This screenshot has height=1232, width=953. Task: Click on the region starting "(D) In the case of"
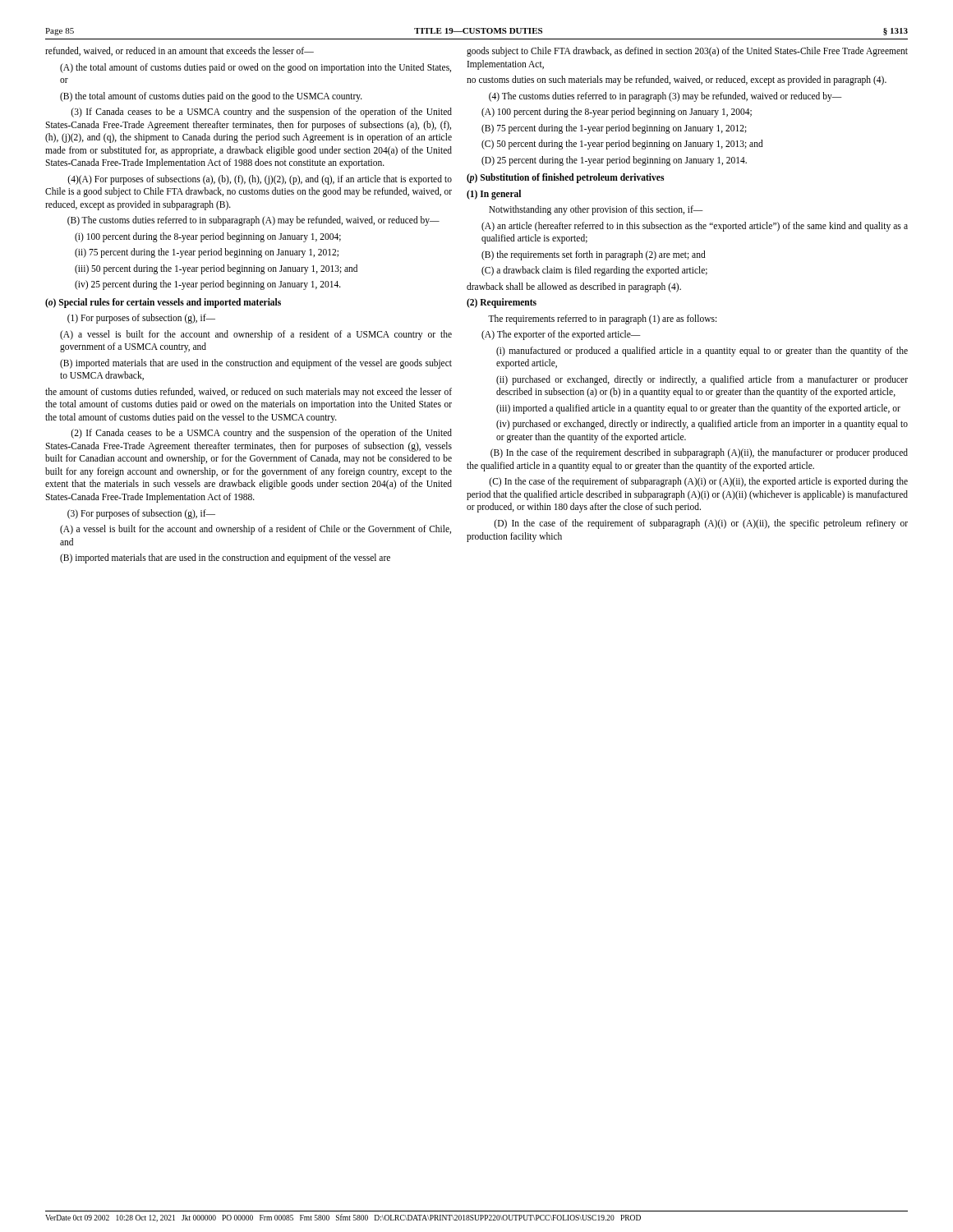(x=687, y=530)
